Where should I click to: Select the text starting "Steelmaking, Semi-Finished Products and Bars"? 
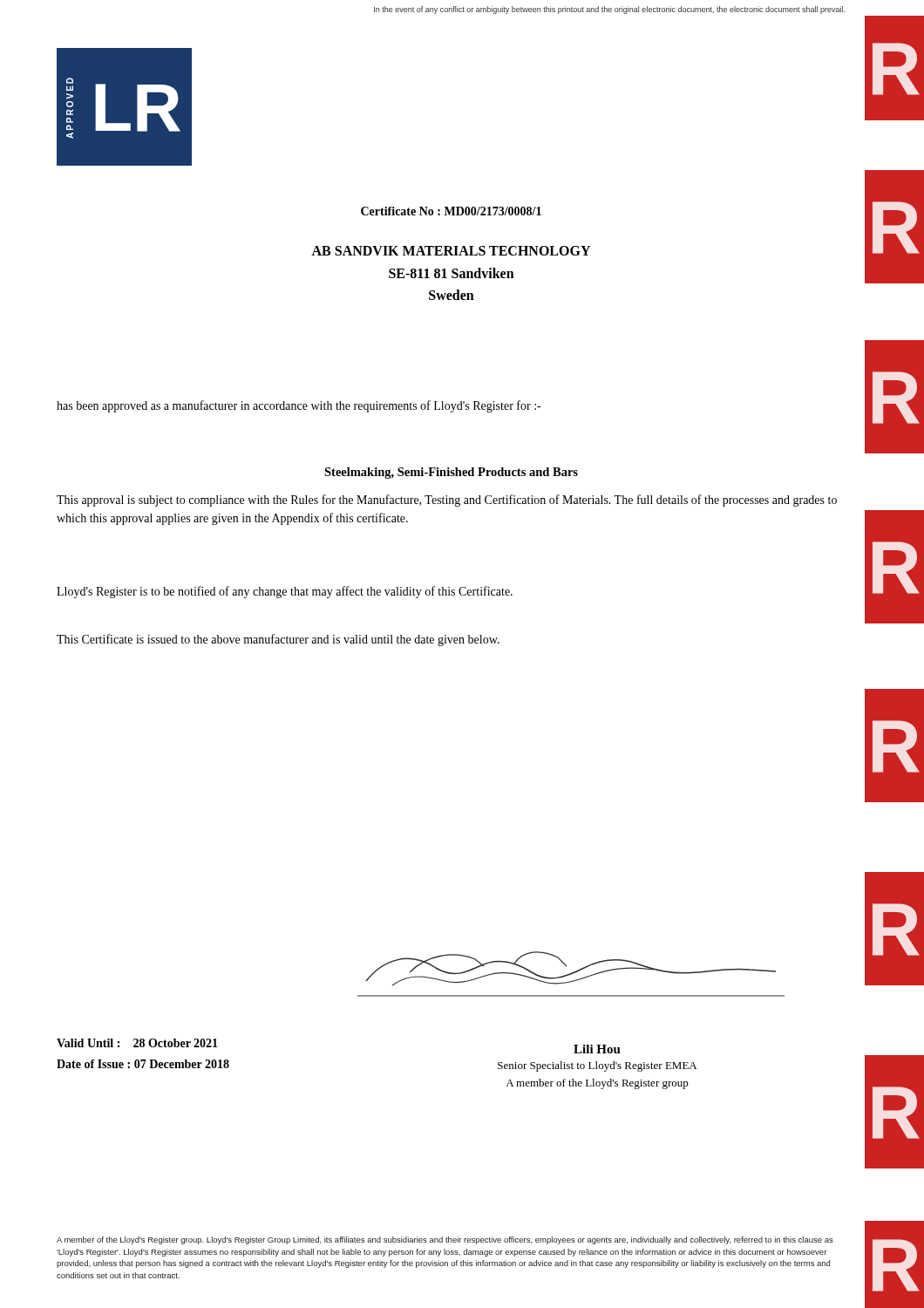point(451,472)
